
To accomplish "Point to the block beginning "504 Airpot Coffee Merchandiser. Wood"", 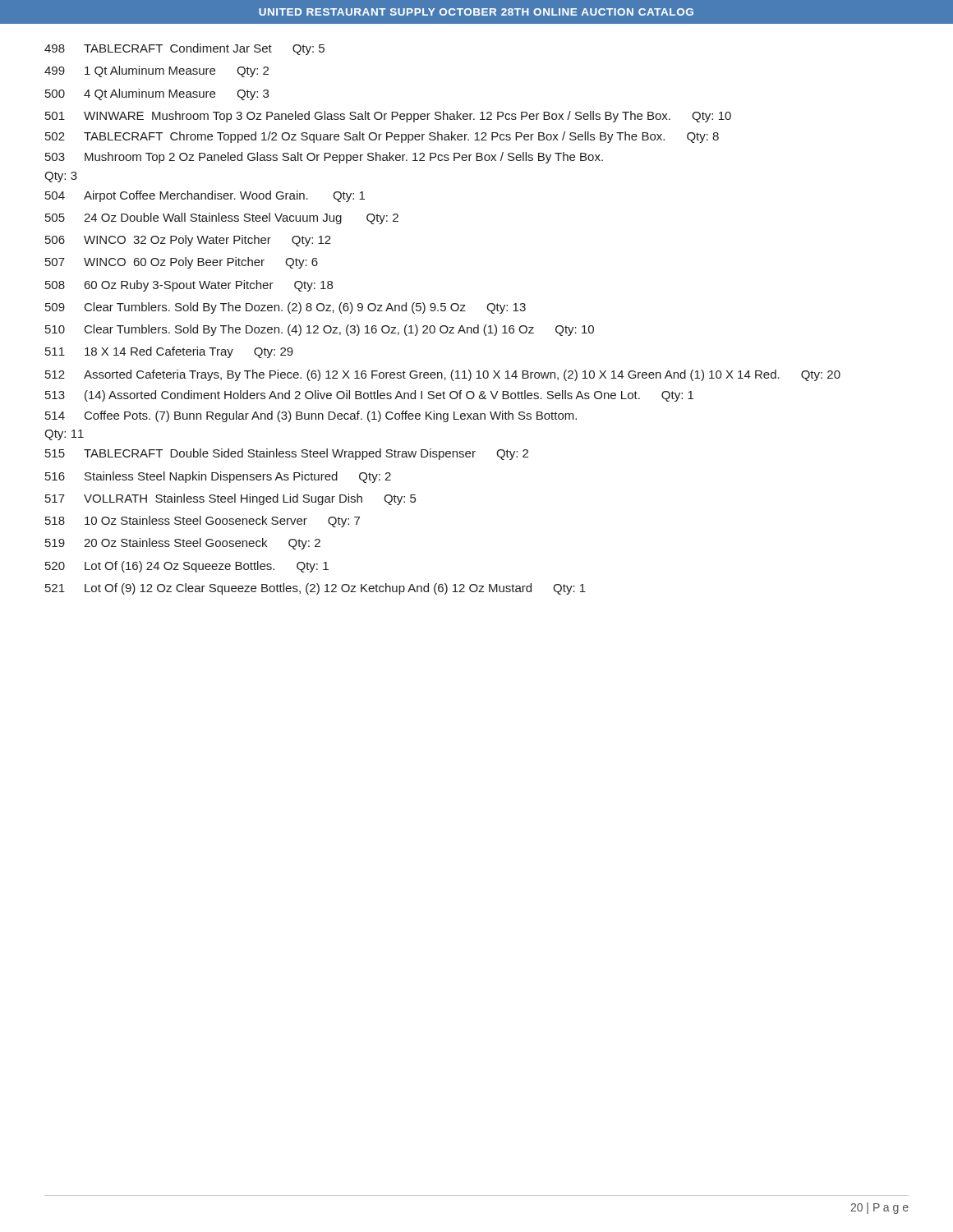I will pyautogui.click(x=205, y=196).
